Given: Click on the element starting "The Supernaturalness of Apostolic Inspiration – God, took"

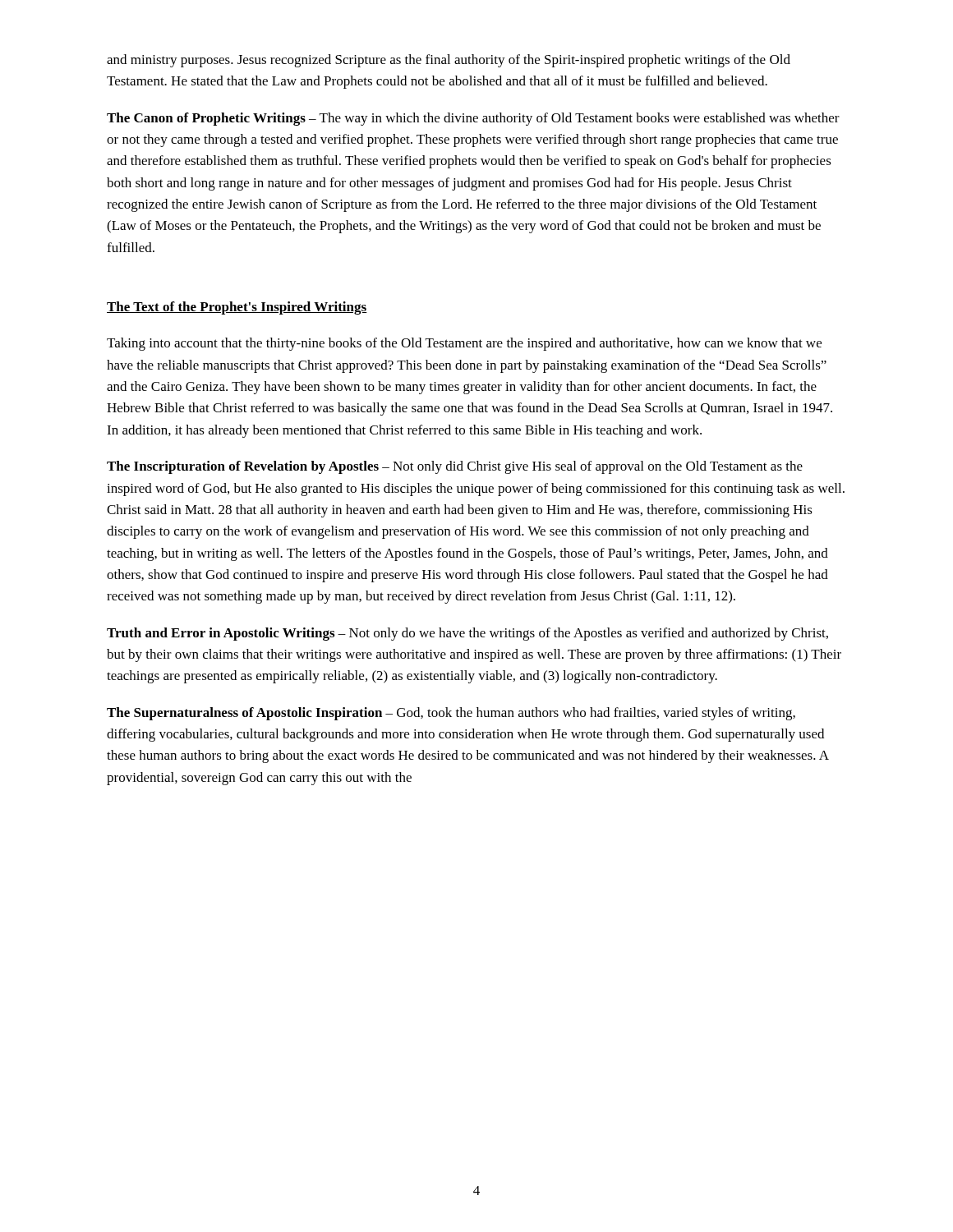Looking at the screenshot, I should click(468, 745).
